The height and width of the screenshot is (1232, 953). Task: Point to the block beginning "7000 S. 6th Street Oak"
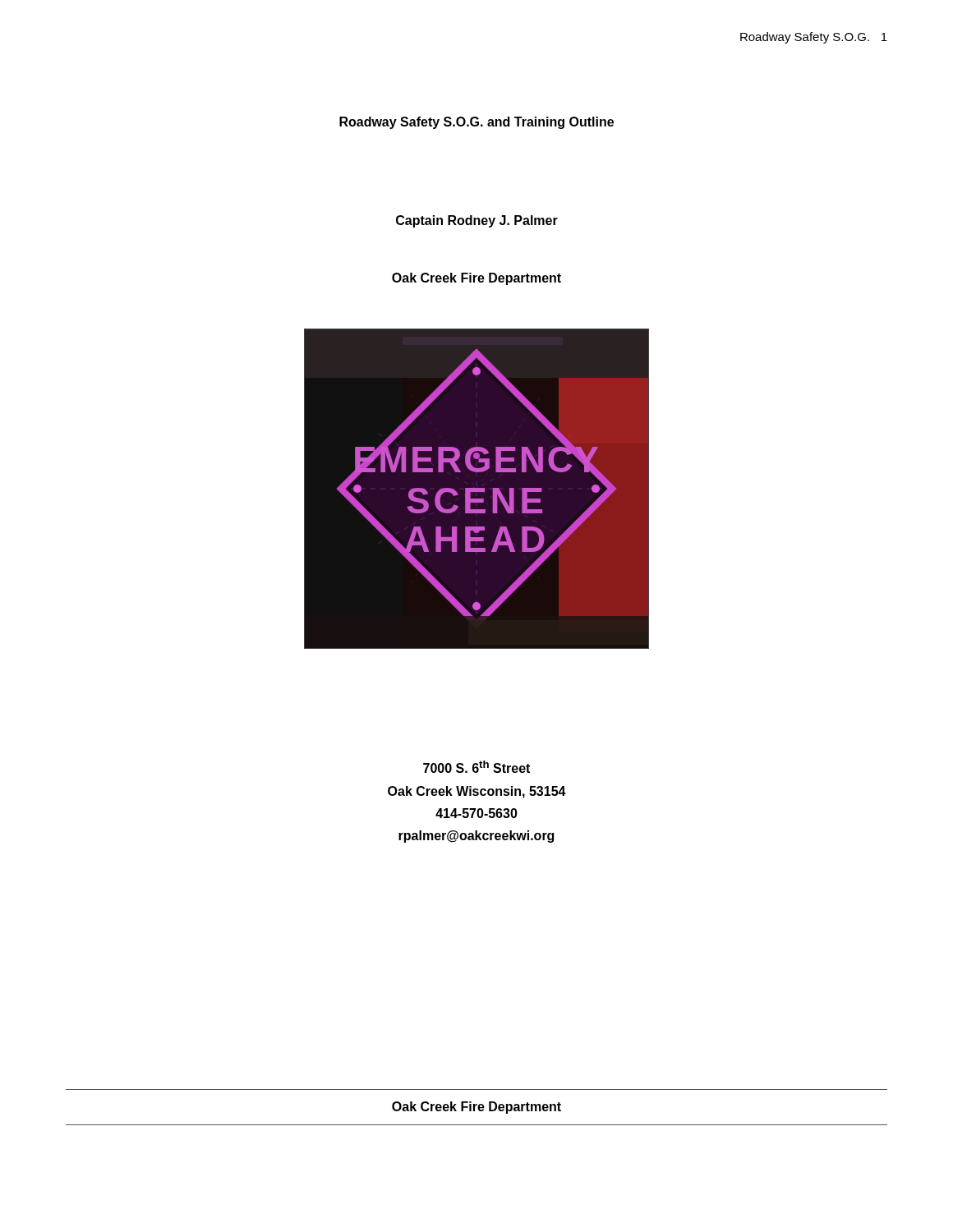click(476, 800)
